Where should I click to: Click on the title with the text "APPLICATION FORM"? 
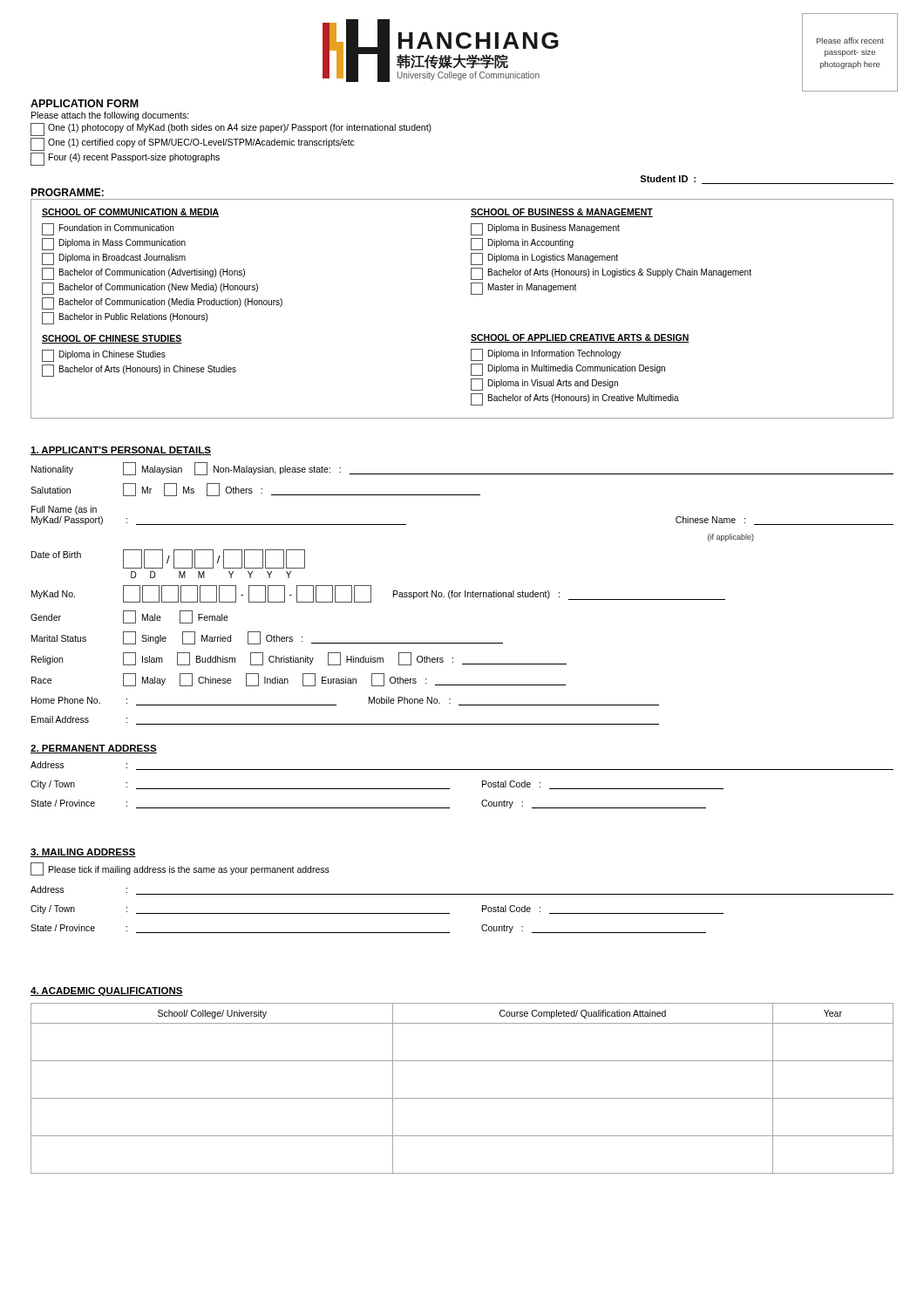click(85, 104)
